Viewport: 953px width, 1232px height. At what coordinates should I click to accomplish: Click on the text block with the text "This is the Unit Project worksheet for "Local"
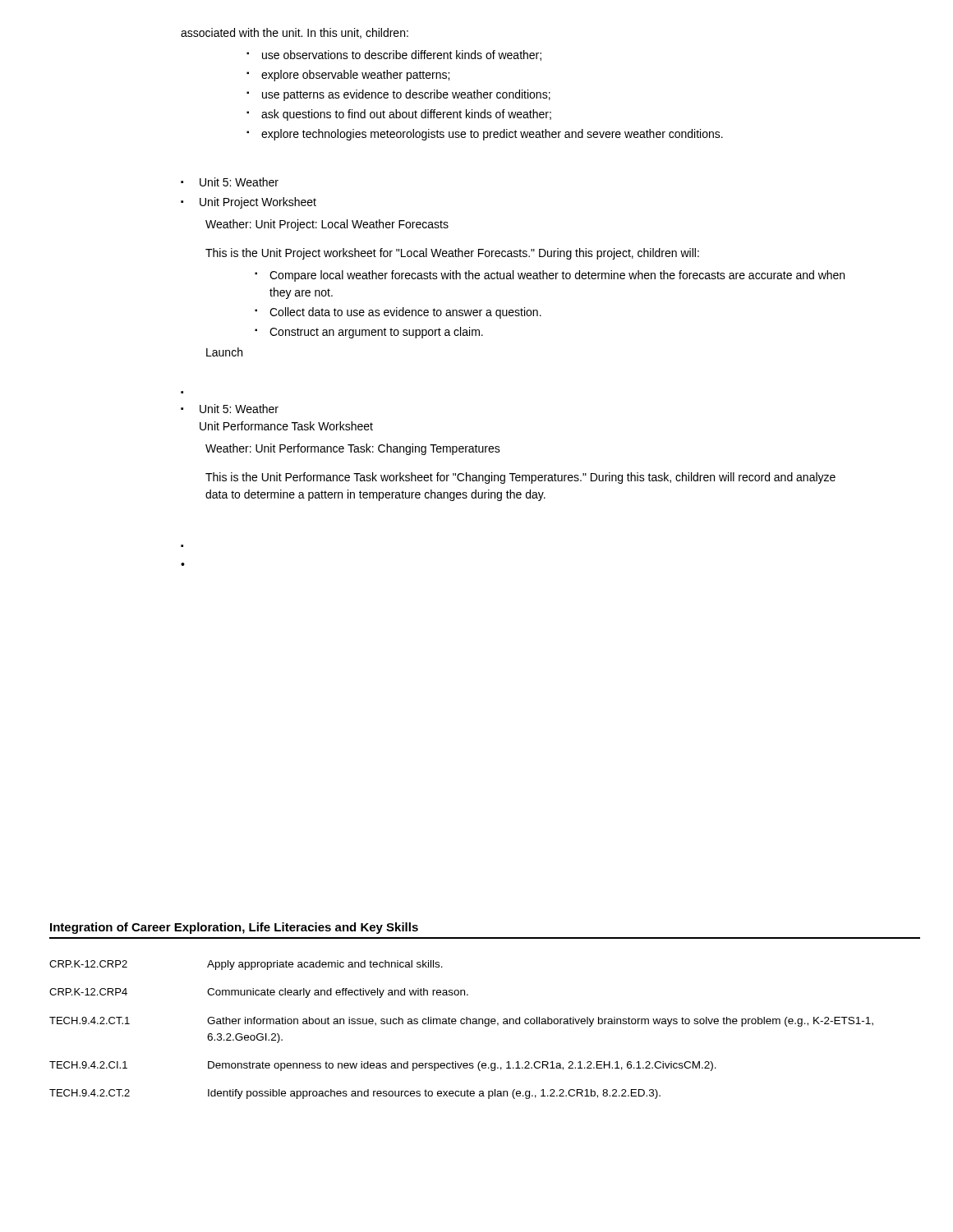tap(453, 253)
